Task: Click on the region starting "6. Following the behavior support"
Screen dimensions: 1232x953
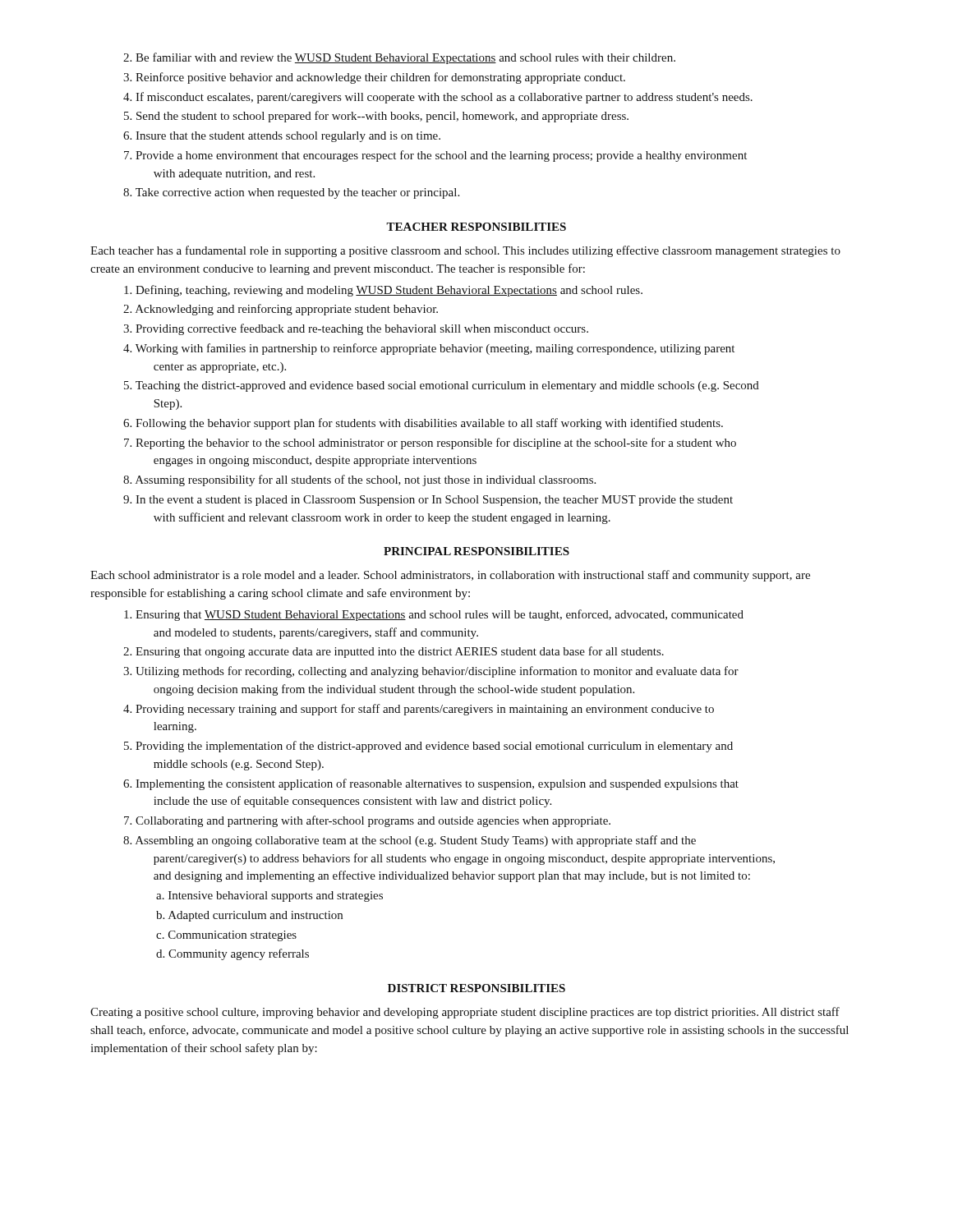Action: pos(423,423)
